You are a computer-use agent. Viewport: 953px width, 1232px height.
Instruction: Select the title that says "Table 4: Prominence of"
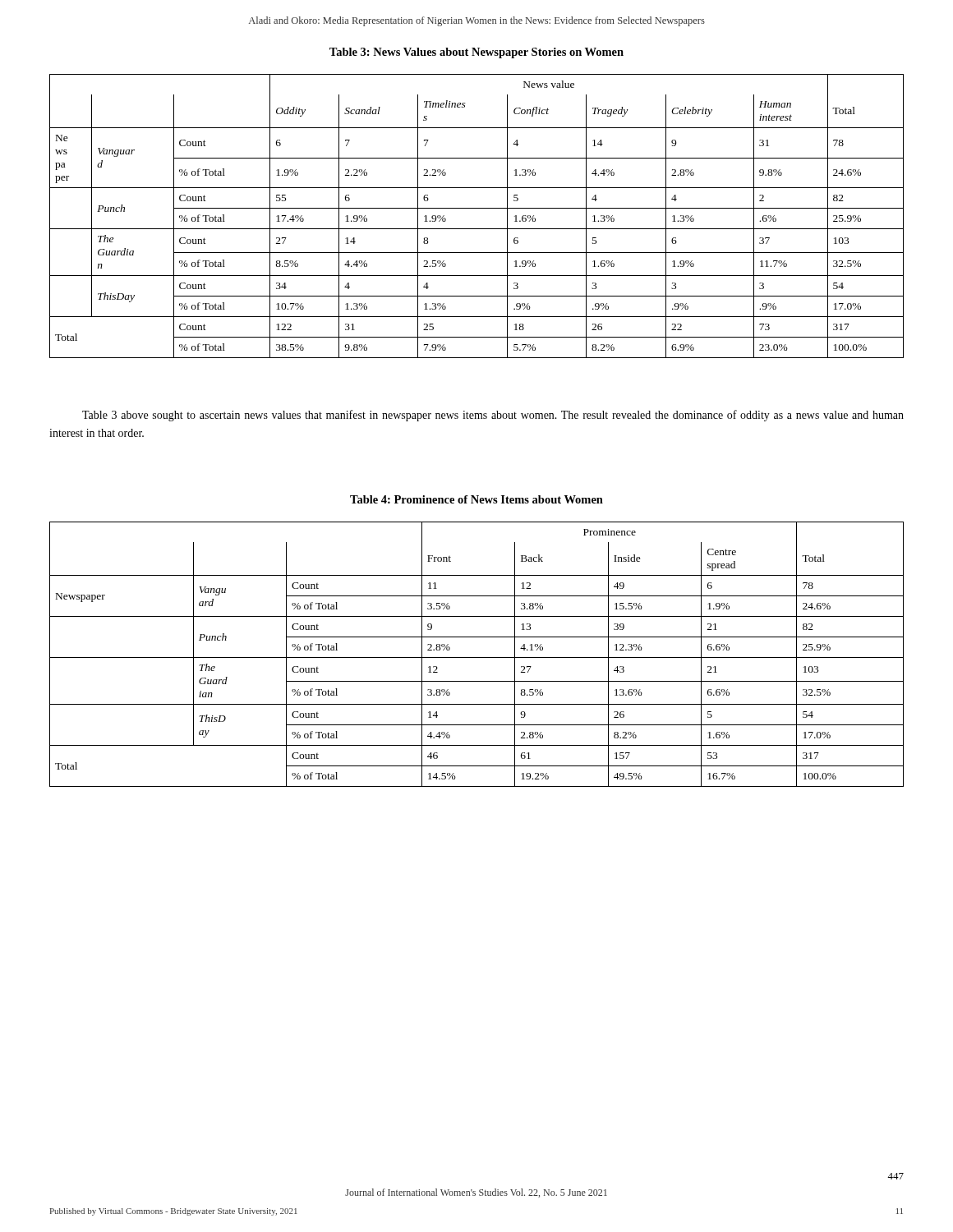tap(476, 499)
